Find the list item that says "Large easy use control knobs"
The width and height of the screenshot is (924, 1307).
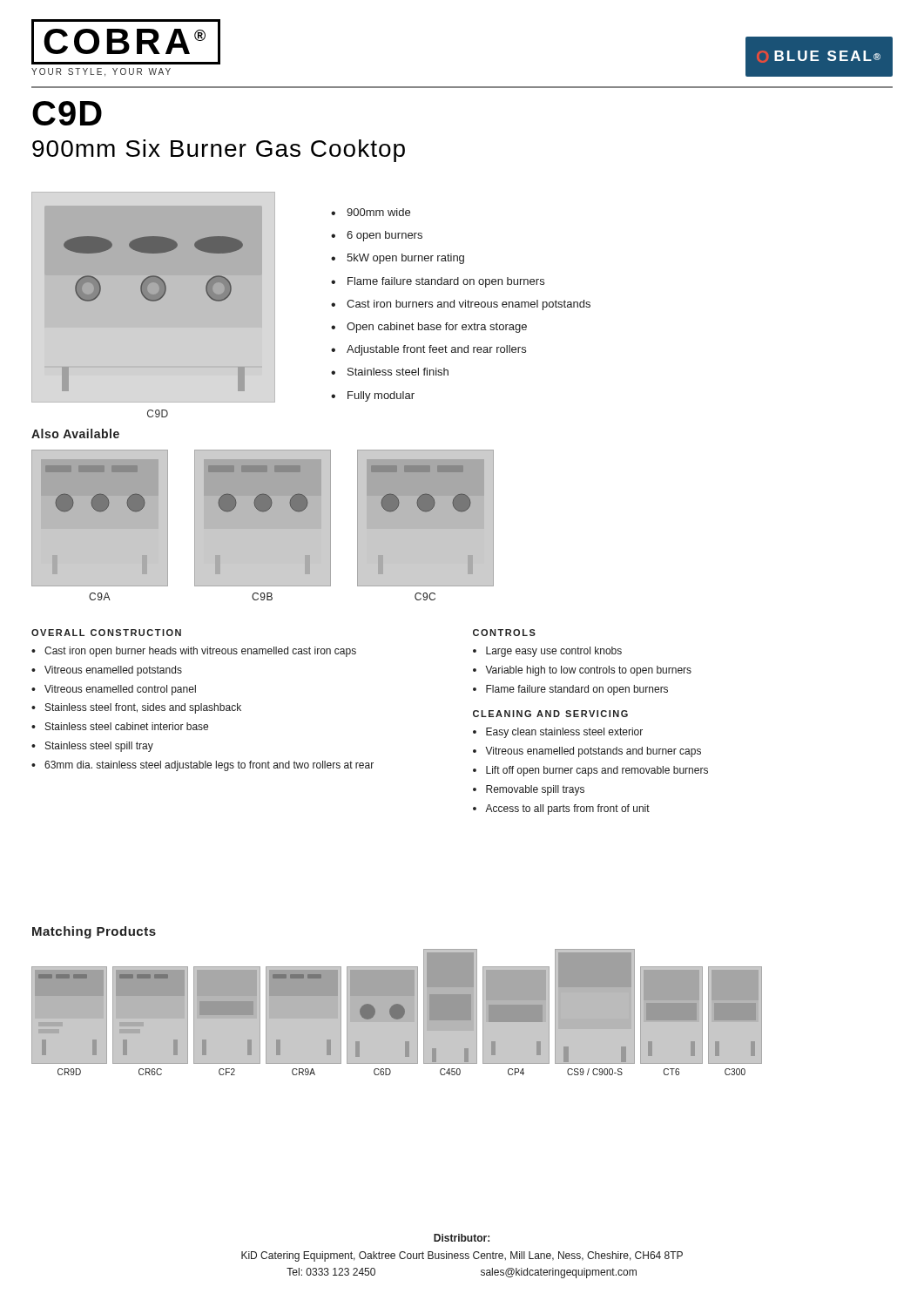click(554, 651)
